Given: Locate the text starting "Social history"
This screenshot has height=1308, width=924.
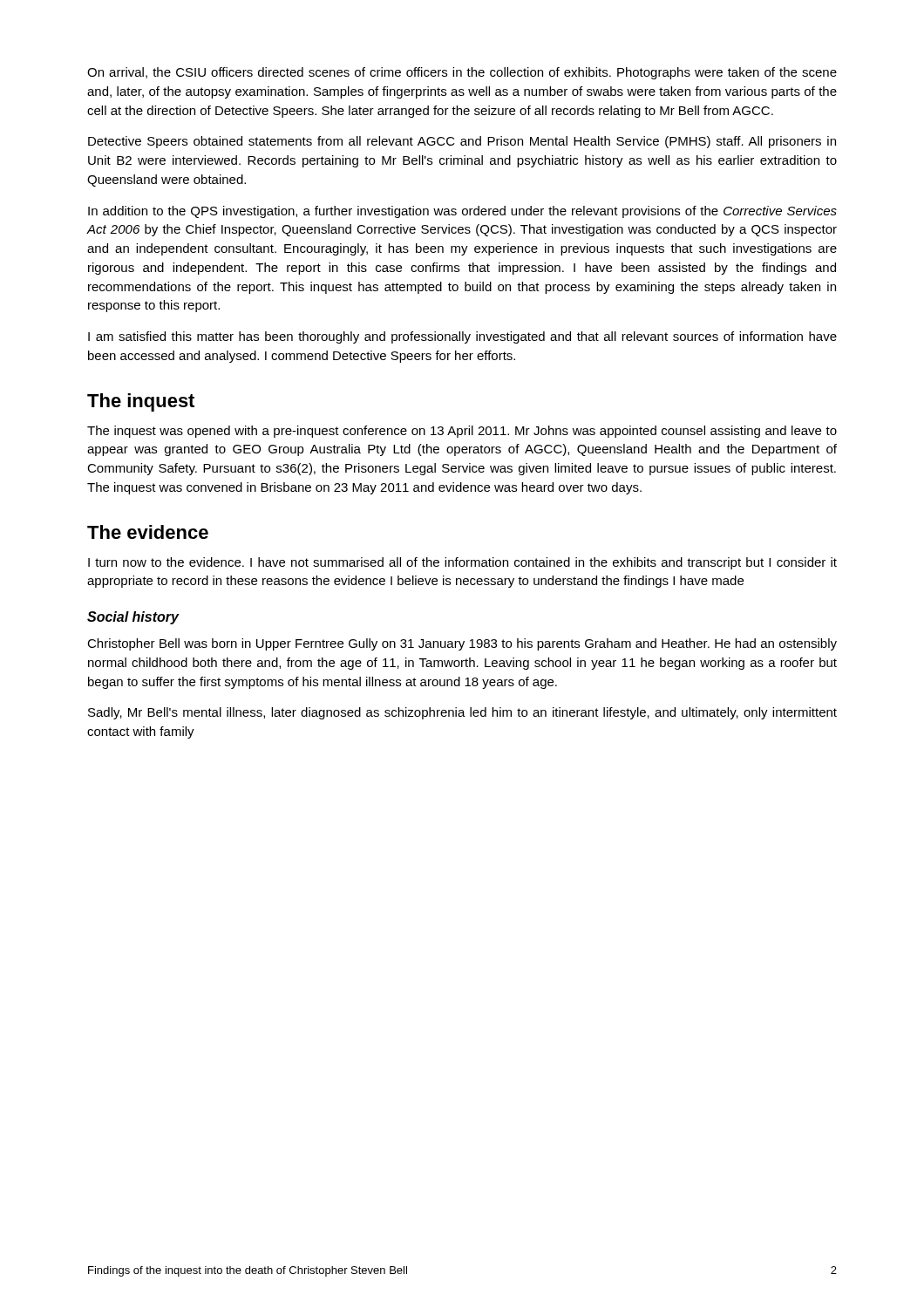Looking at the screenshot, I should (133, 617).
